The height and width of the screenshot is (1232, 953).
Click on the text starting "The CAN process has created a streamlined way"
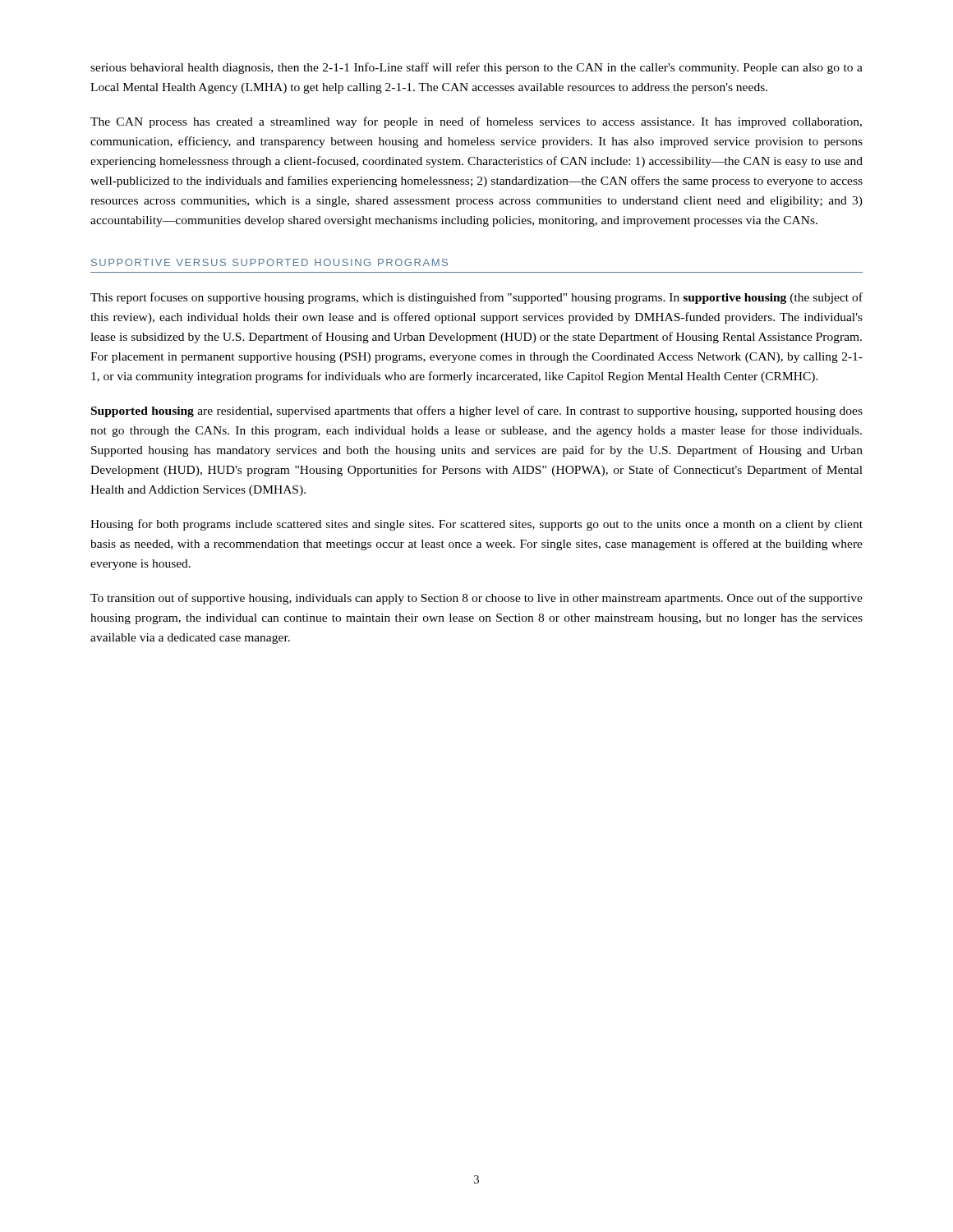[x=476, y=171]
